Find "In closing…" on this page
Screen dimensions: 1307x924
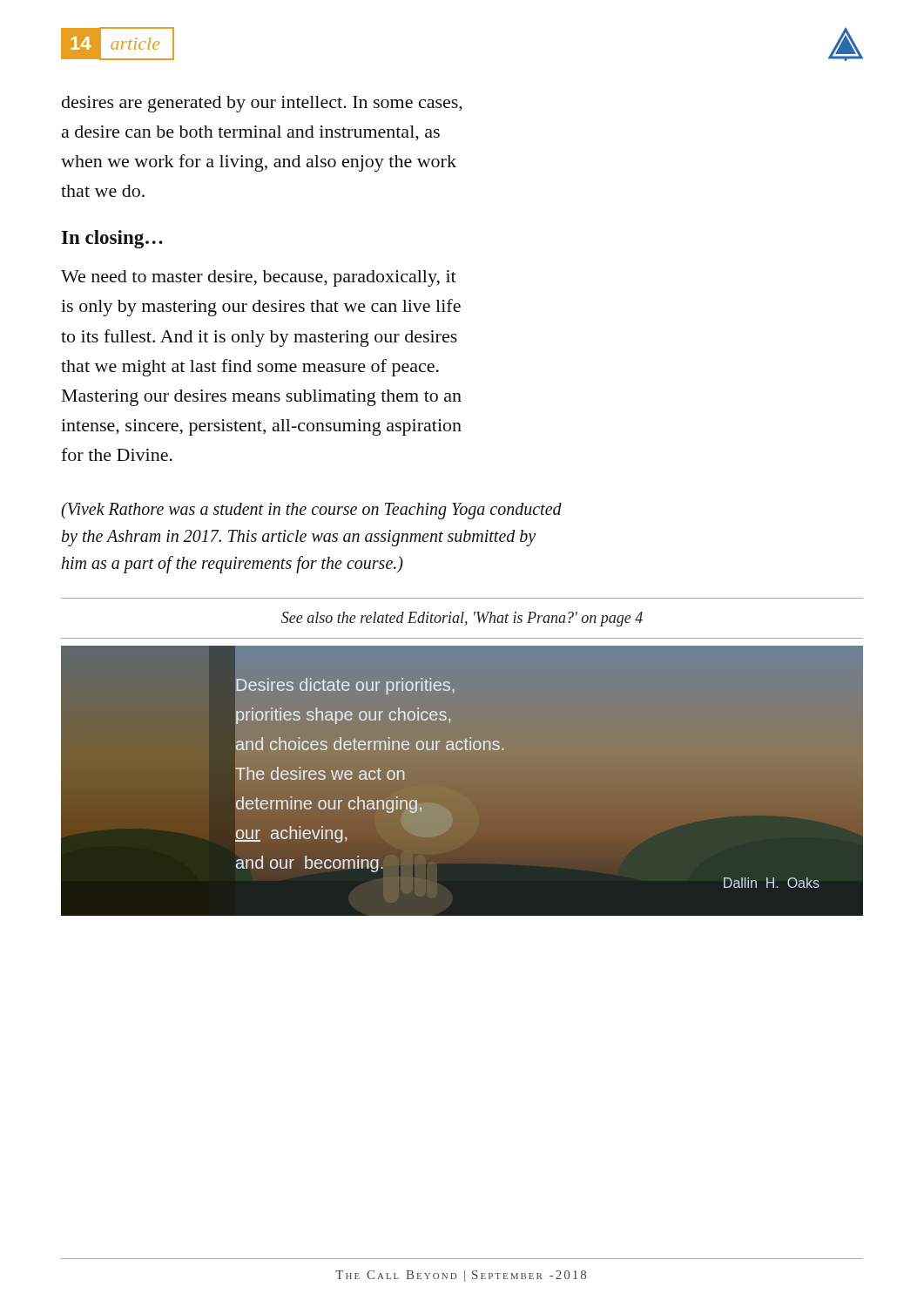[x=112, y=238]
